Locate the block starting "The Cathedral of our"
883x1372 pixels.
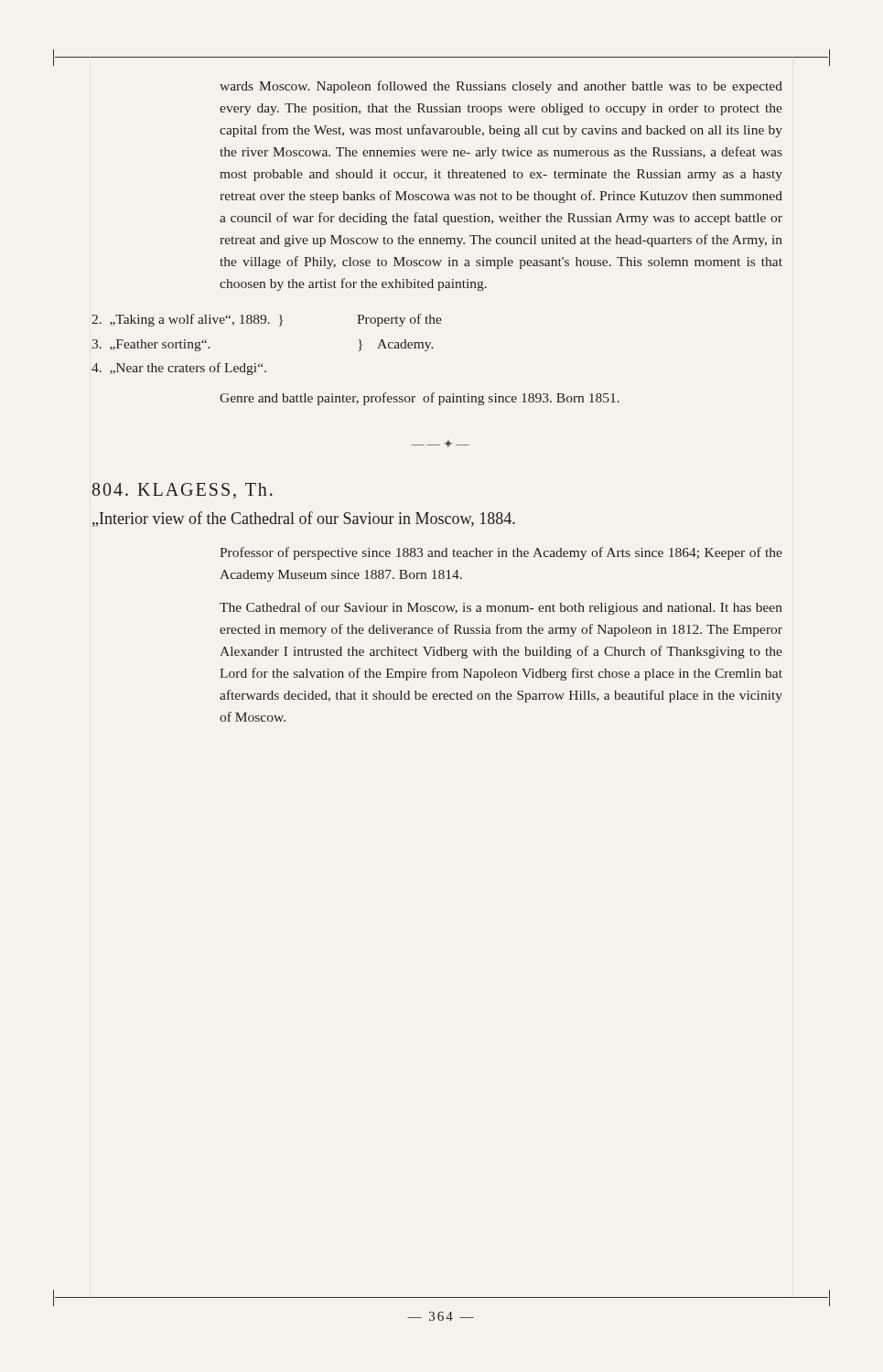501,662
